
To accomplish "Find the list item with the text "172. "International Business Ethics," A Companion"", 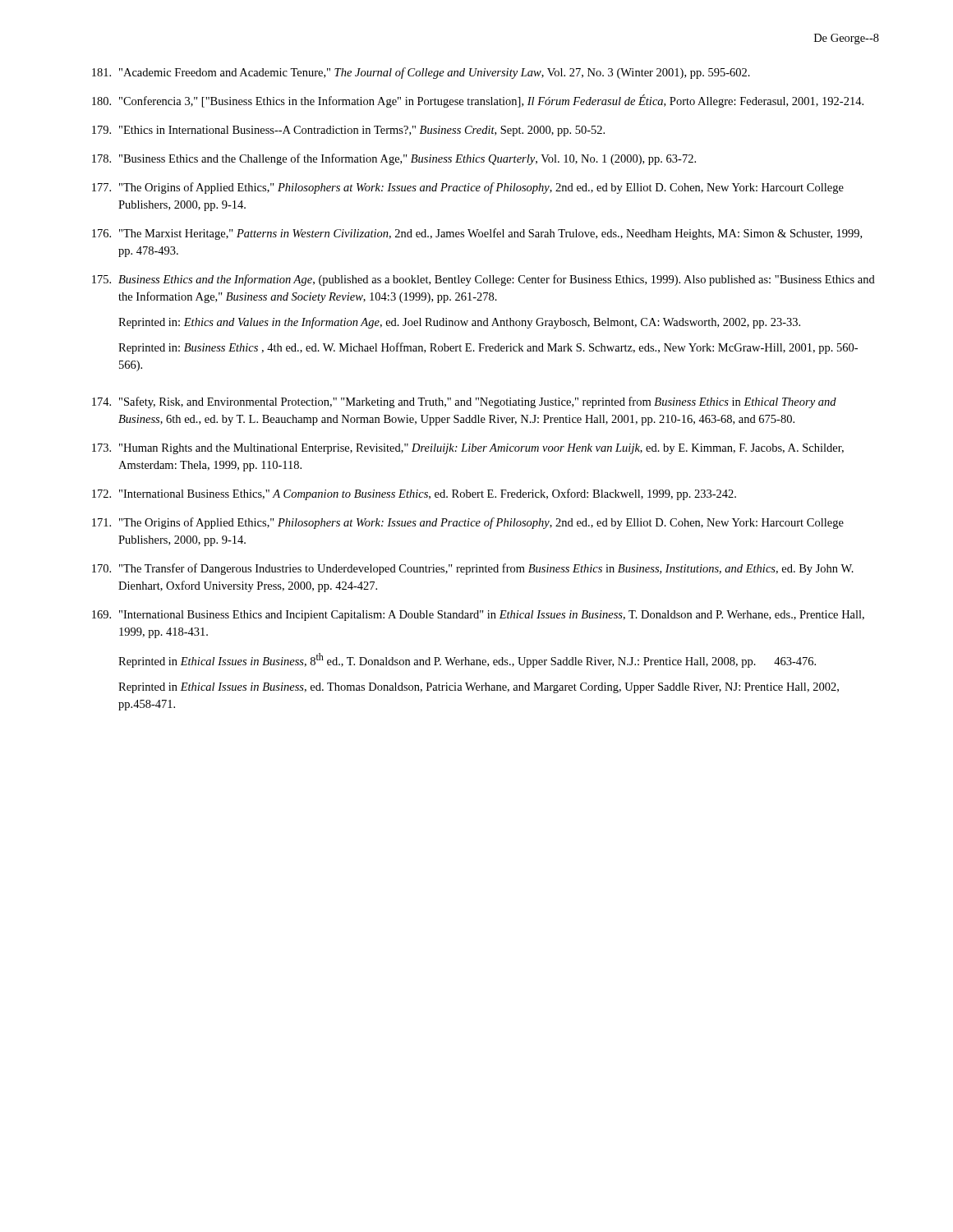I will point(476,494).
